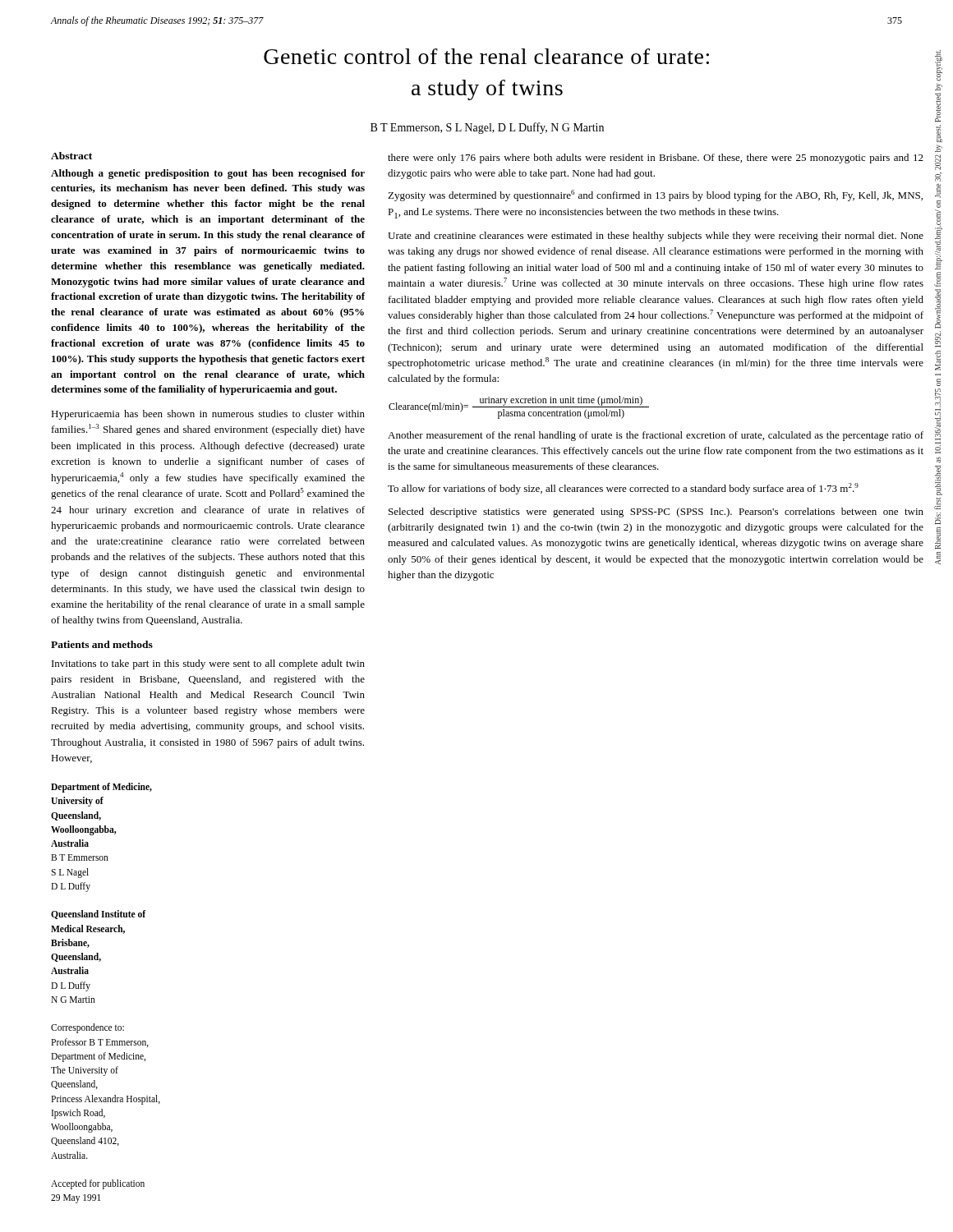This screenshot has height=1232, width=953.
Task: Click on the block starting "Another measurement of"
Action: pos(656,450)
